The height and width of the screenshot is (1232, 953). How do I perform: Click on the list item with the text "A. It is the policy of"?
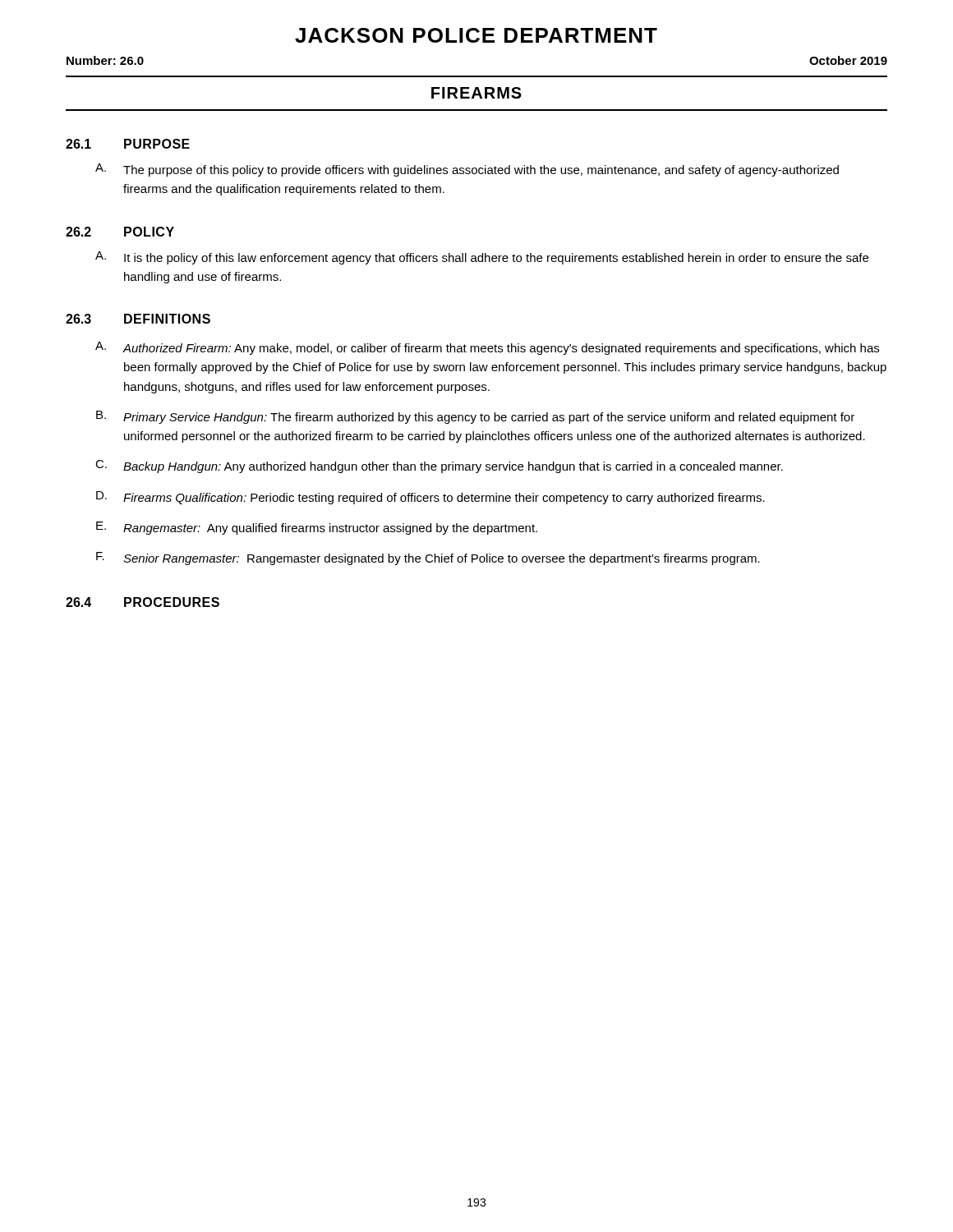pyautogui.click(x=476, y=267)
